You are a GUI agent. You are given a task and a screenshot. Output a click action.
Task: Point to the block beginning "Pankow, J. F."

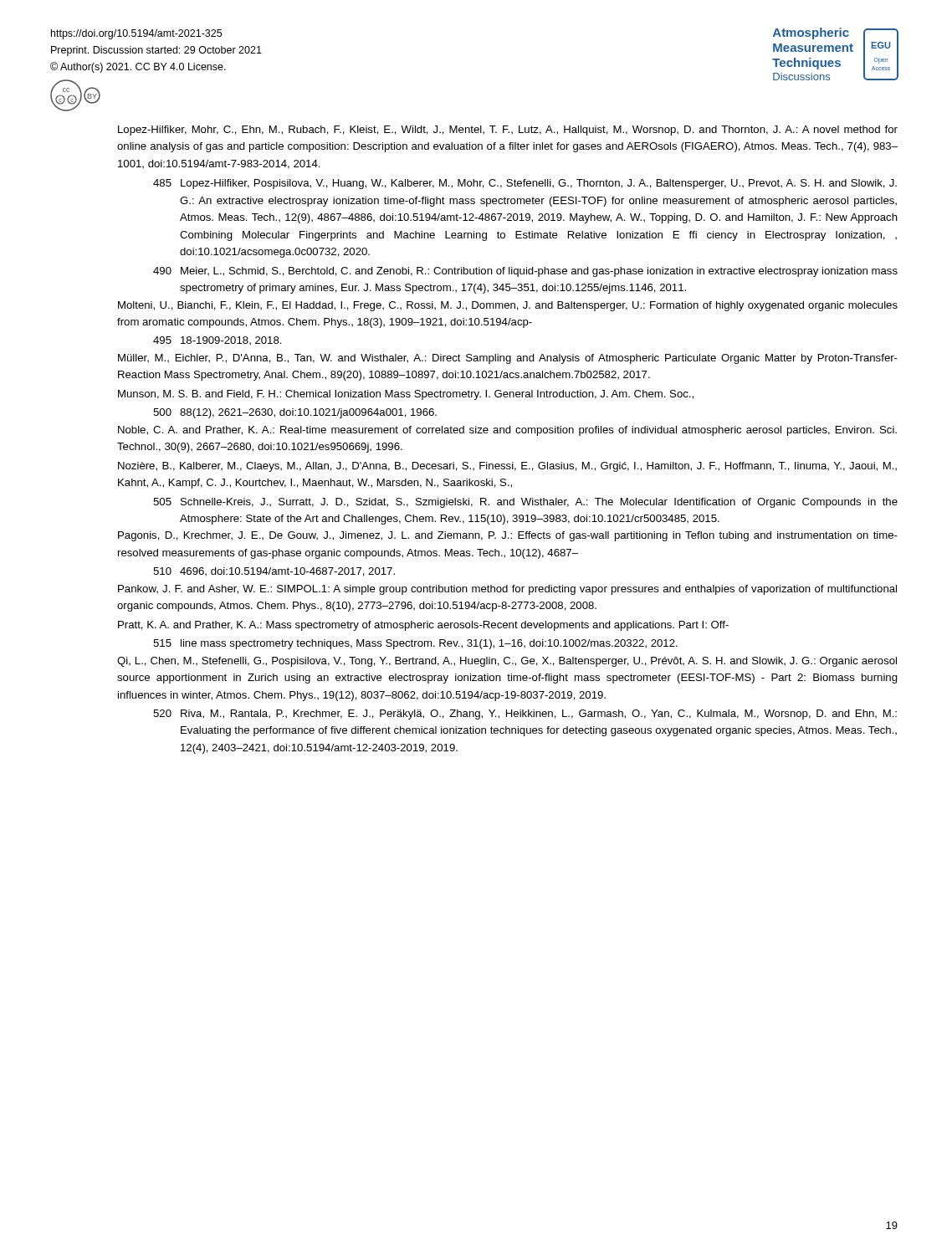(x=507, y=597)
